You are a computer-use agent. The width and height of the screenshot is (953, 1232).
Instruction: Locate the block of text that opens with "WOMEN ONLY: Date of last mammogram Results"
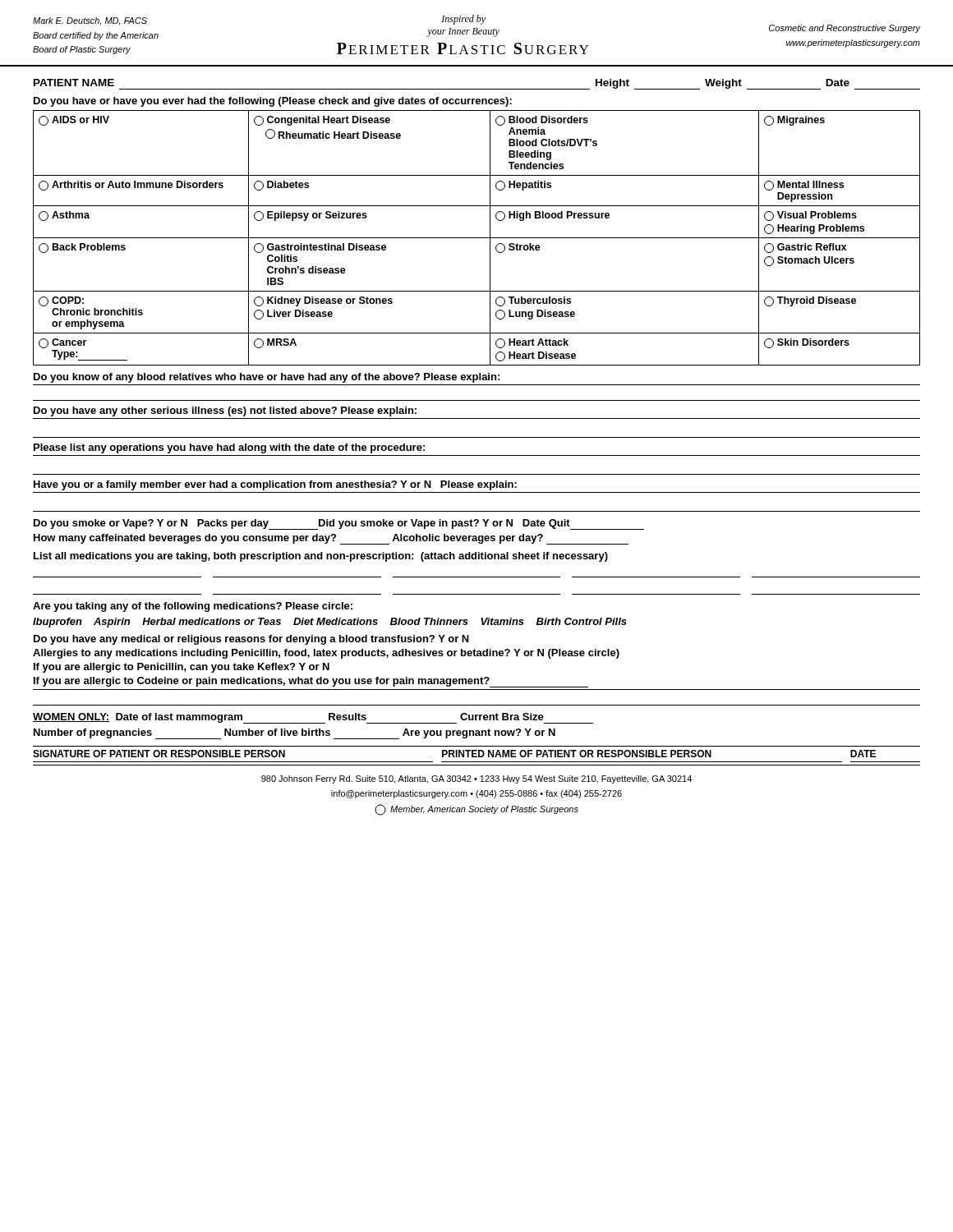coord(313,717)
